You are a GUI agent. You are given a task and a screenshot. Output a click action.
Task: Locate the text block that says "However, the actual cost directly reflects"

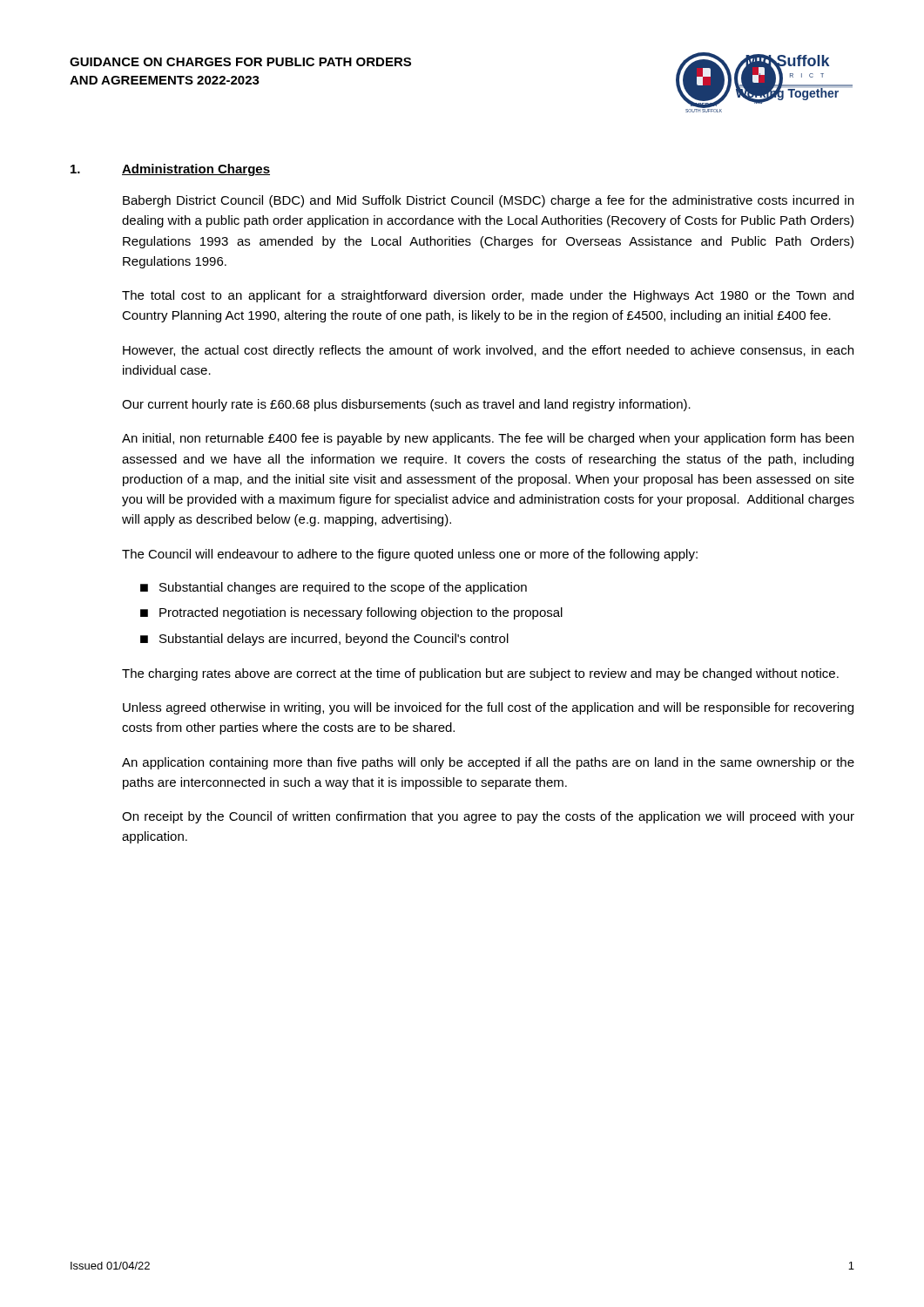point(488,360)
